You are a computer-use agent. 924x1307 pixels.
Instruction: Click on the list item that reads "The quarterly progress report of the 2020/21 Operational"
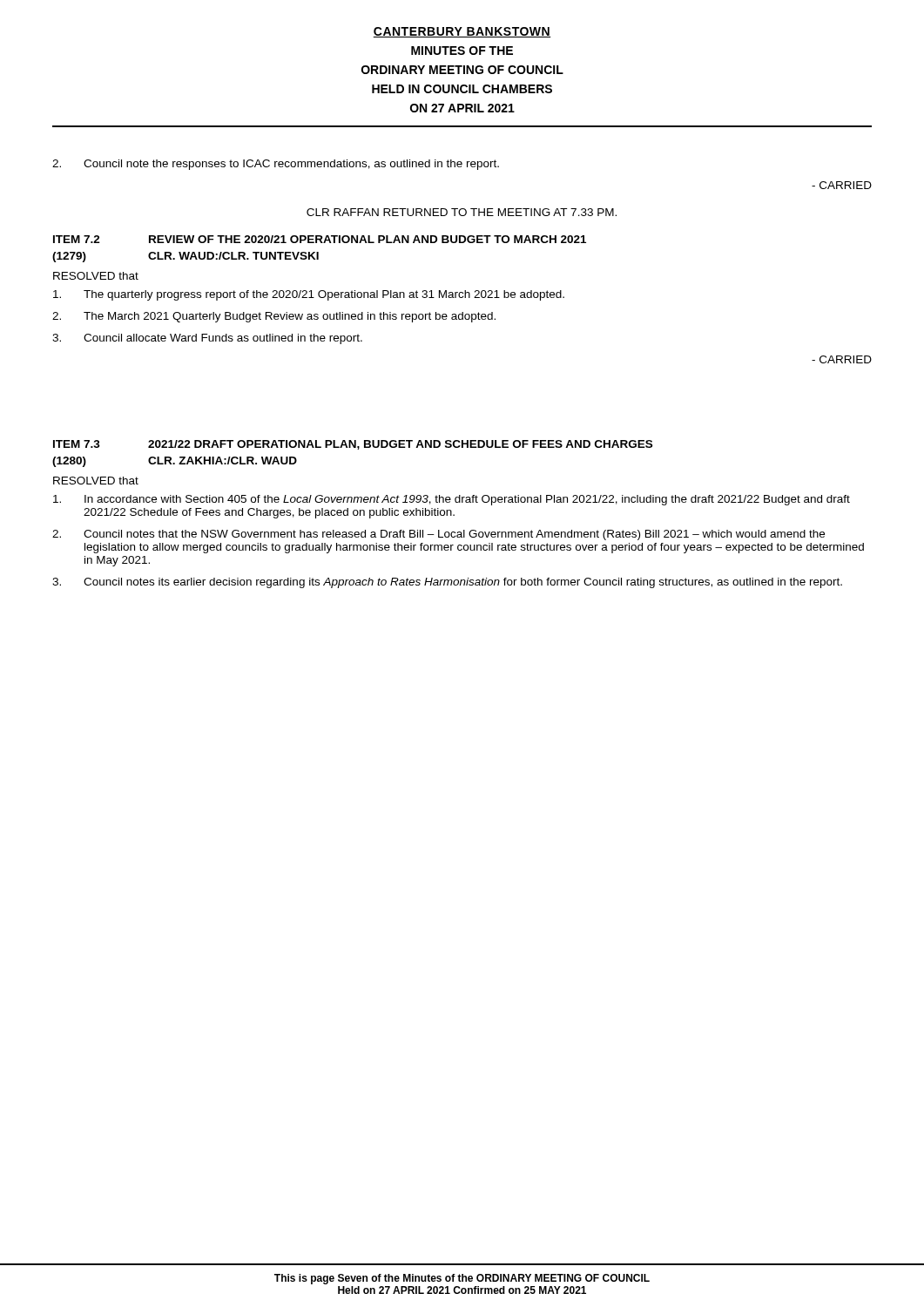click(x=462, y=294)
